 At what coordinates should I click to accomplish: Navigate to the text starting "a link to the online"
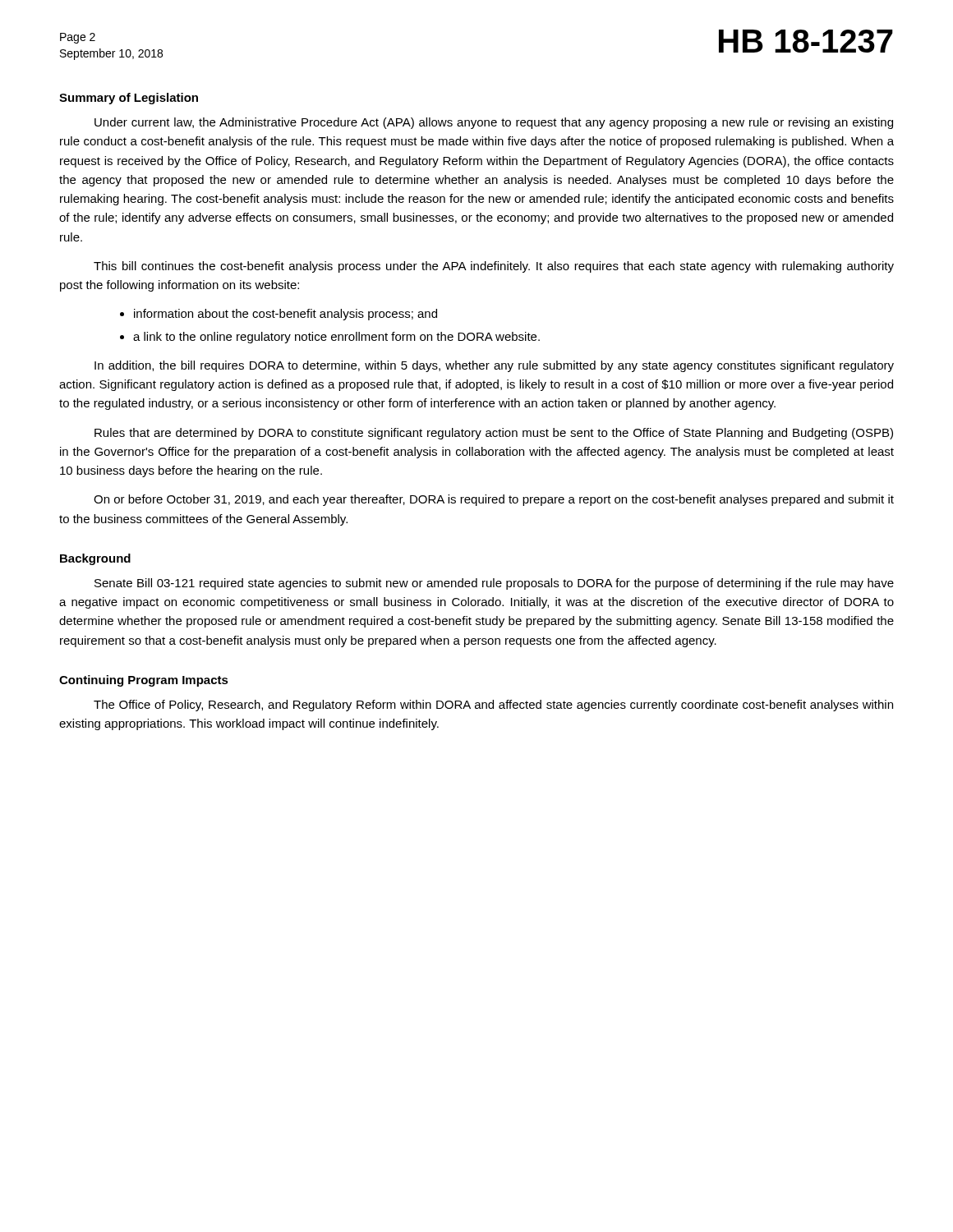[337, 336]
